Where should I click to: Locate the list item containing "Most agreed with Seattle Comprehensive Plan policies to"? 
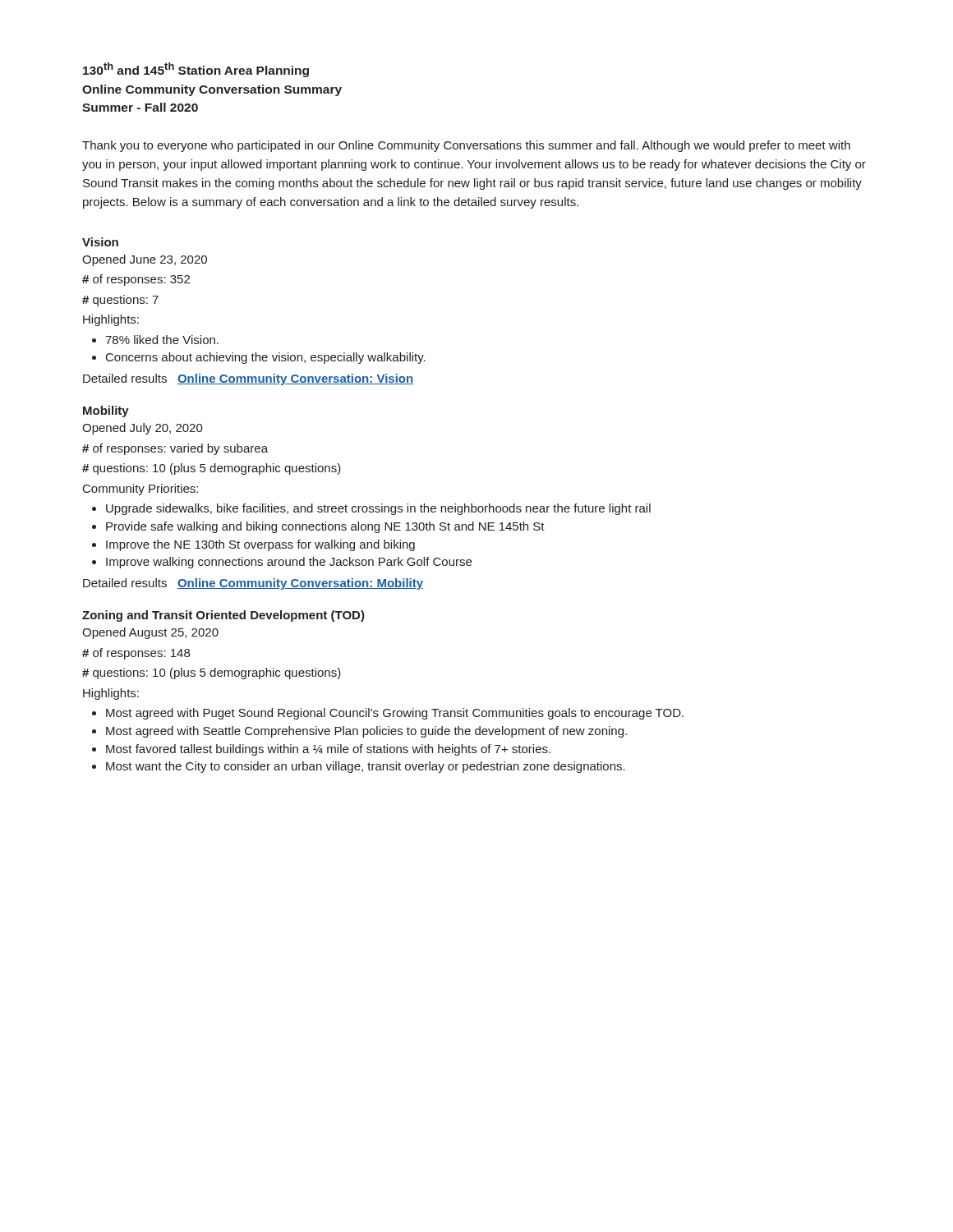pos(366,730)
